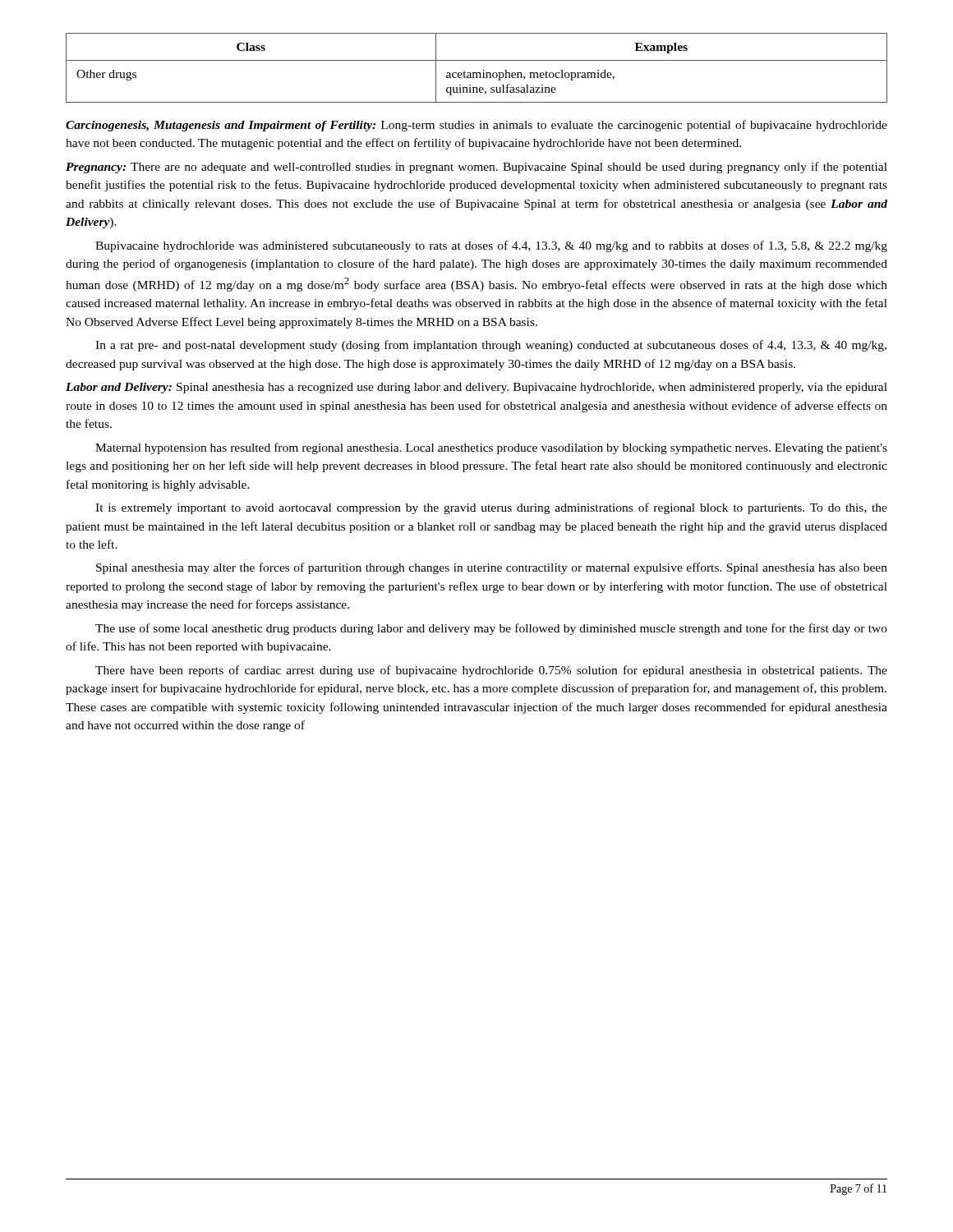953x1232 pixels.
Task: Point to the region starting "Carcinogenesis, Mutagenesis and Impairment of Fertility:"
Action: 476,134
